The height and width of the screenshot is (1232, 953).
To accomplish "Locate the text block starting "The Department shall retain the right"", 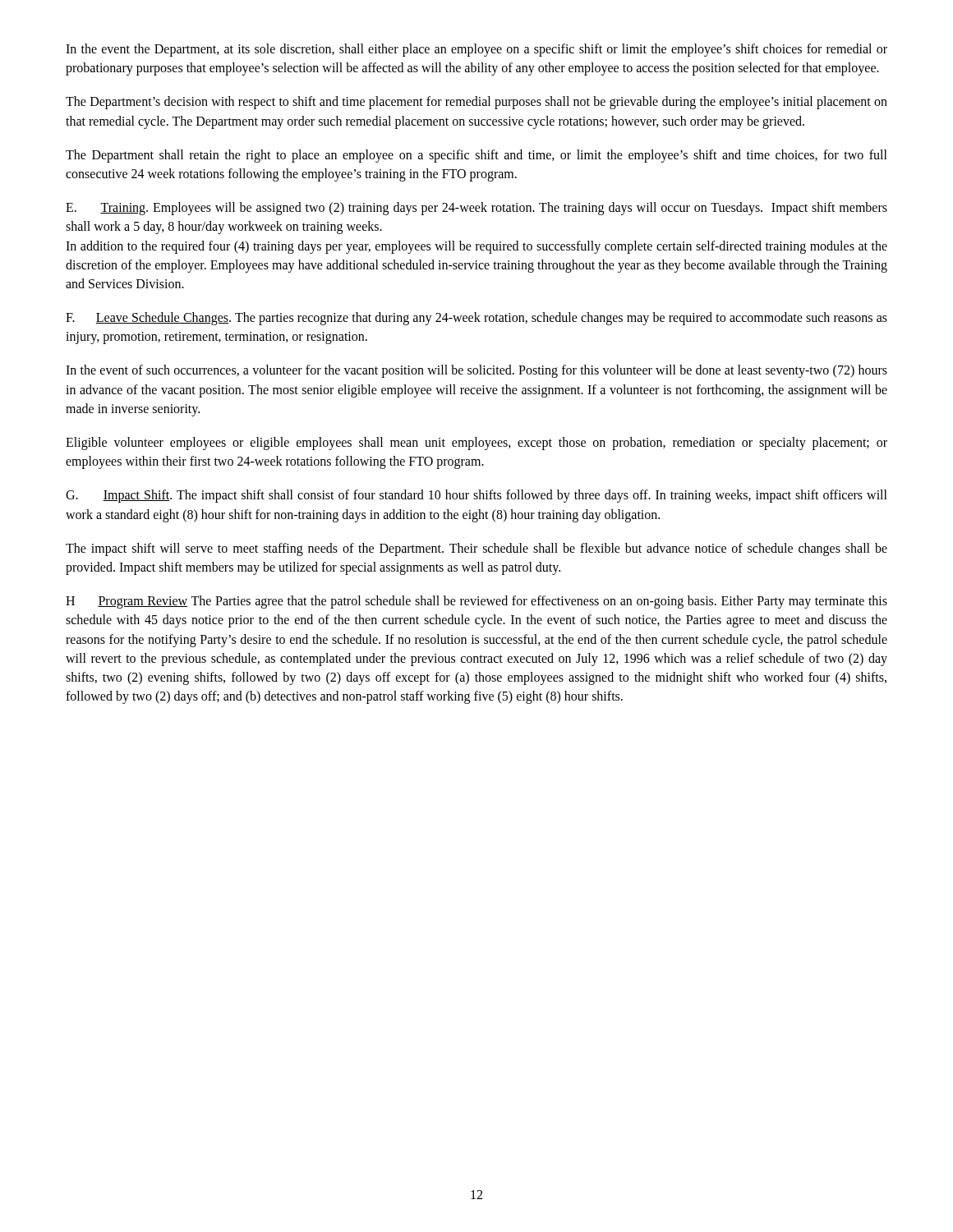I will (476, 164).
